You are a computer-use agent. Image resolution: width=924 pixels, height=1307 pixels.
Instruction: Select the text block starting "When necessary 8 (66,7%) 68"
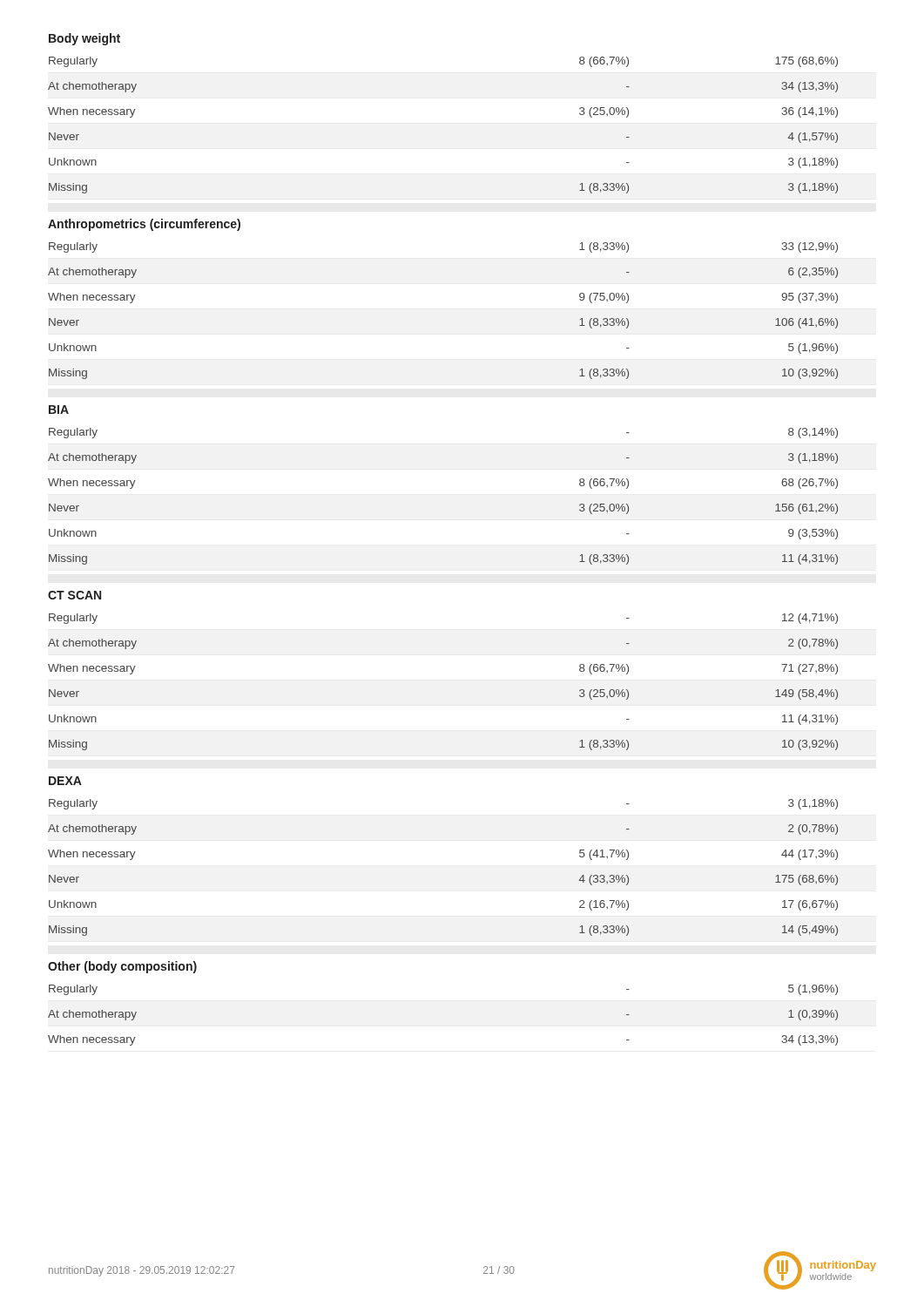click(x=94, y=483)
